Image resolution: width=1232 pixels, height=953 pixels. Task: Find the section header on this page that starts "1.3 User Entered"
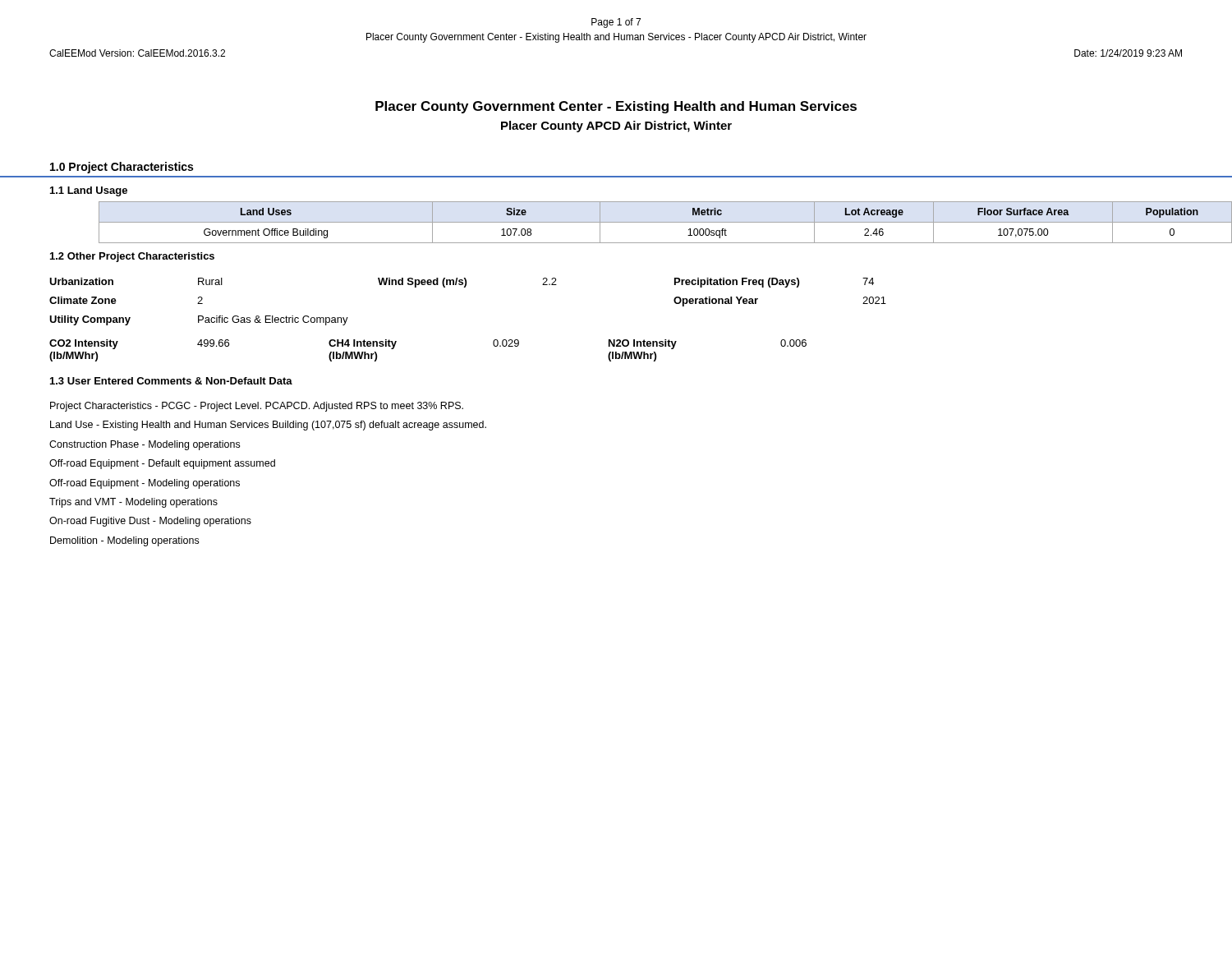point(171,381)
